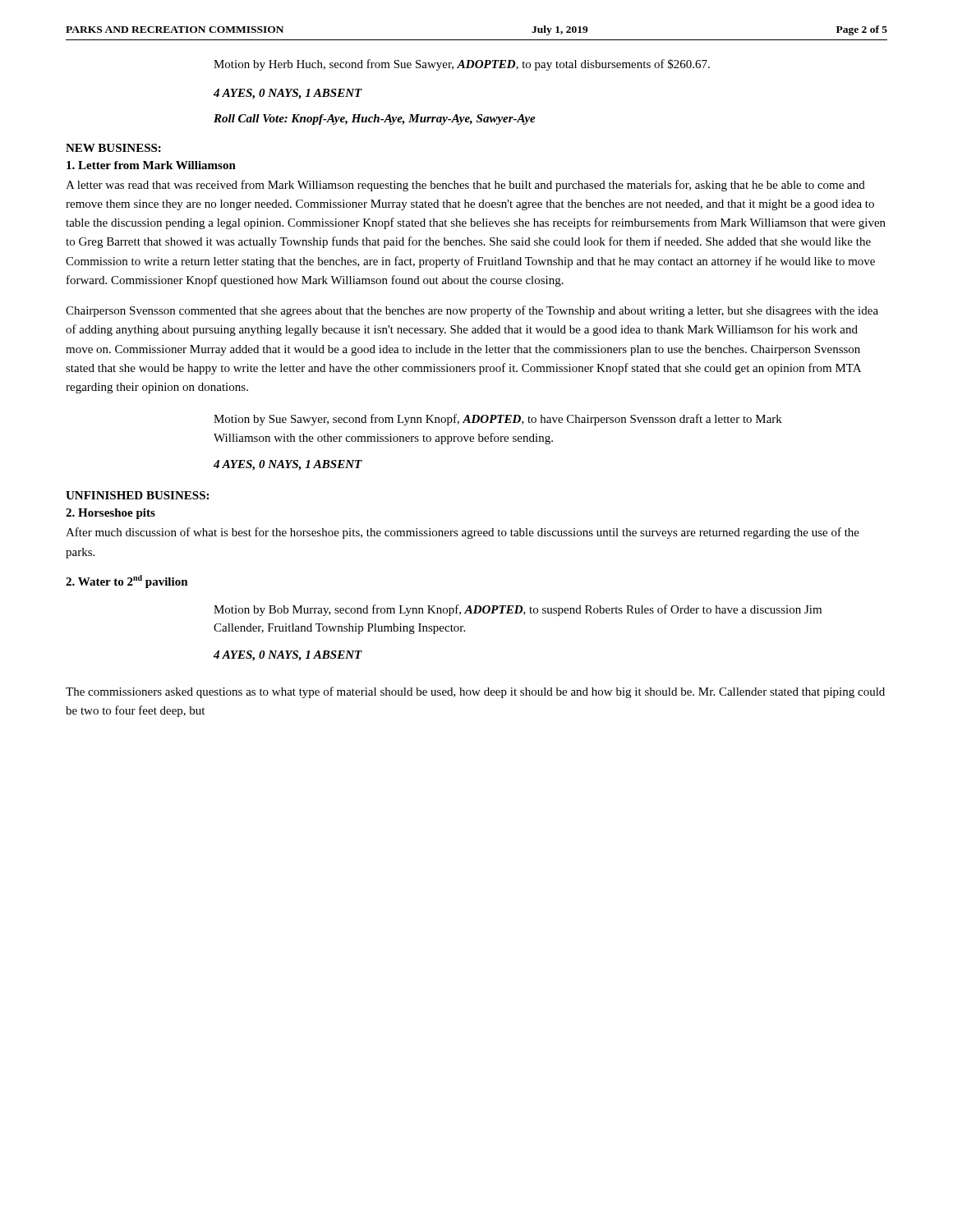Screen dimensions: 1232x953
Task: Click the passage that begins "The commissioners asked"
Action: [475, 701]
